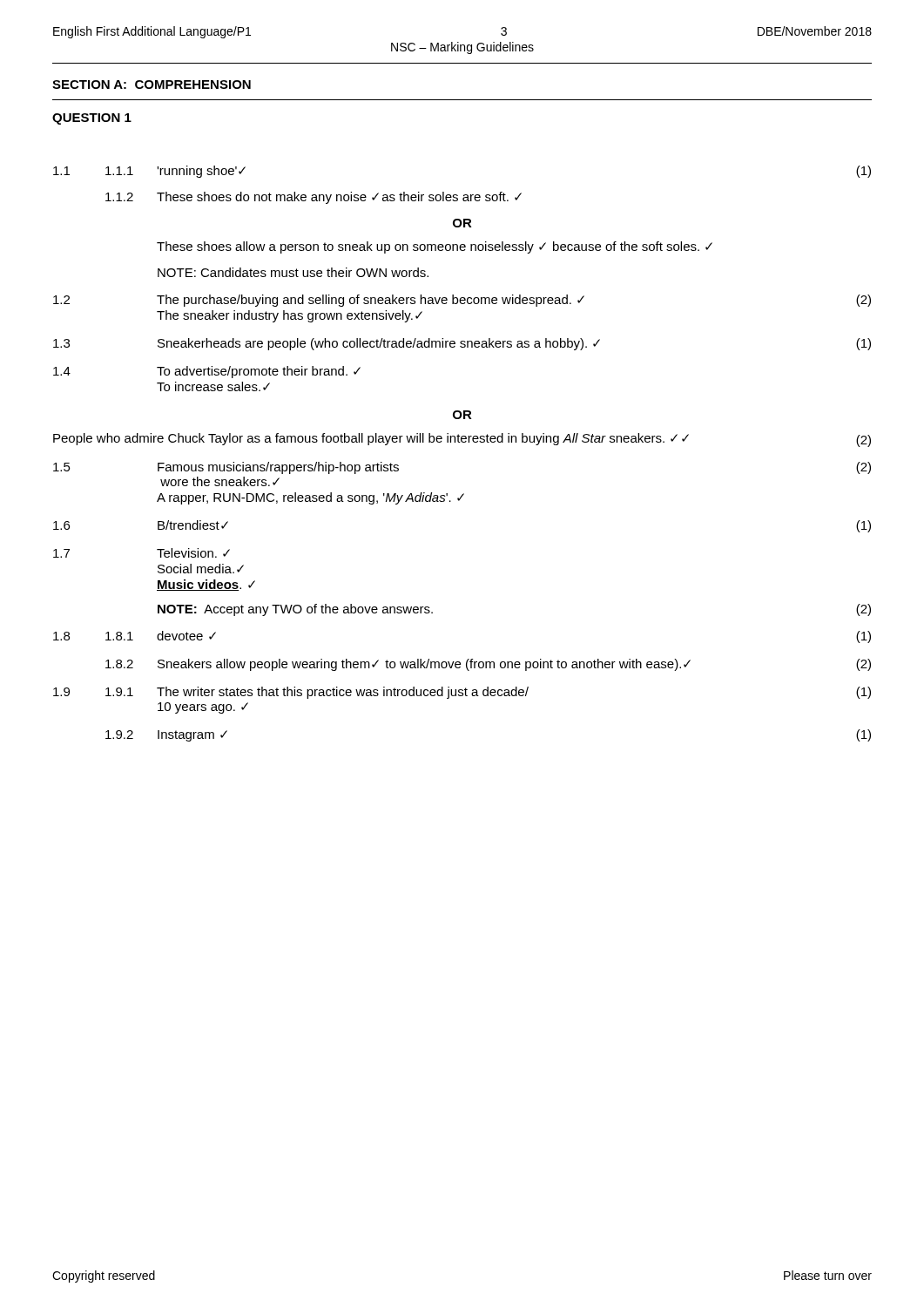This screenshot has height=1307, width=924.
Task: Find the list item that reads "1.2 These shoes do not"
Action: point(462,196)
